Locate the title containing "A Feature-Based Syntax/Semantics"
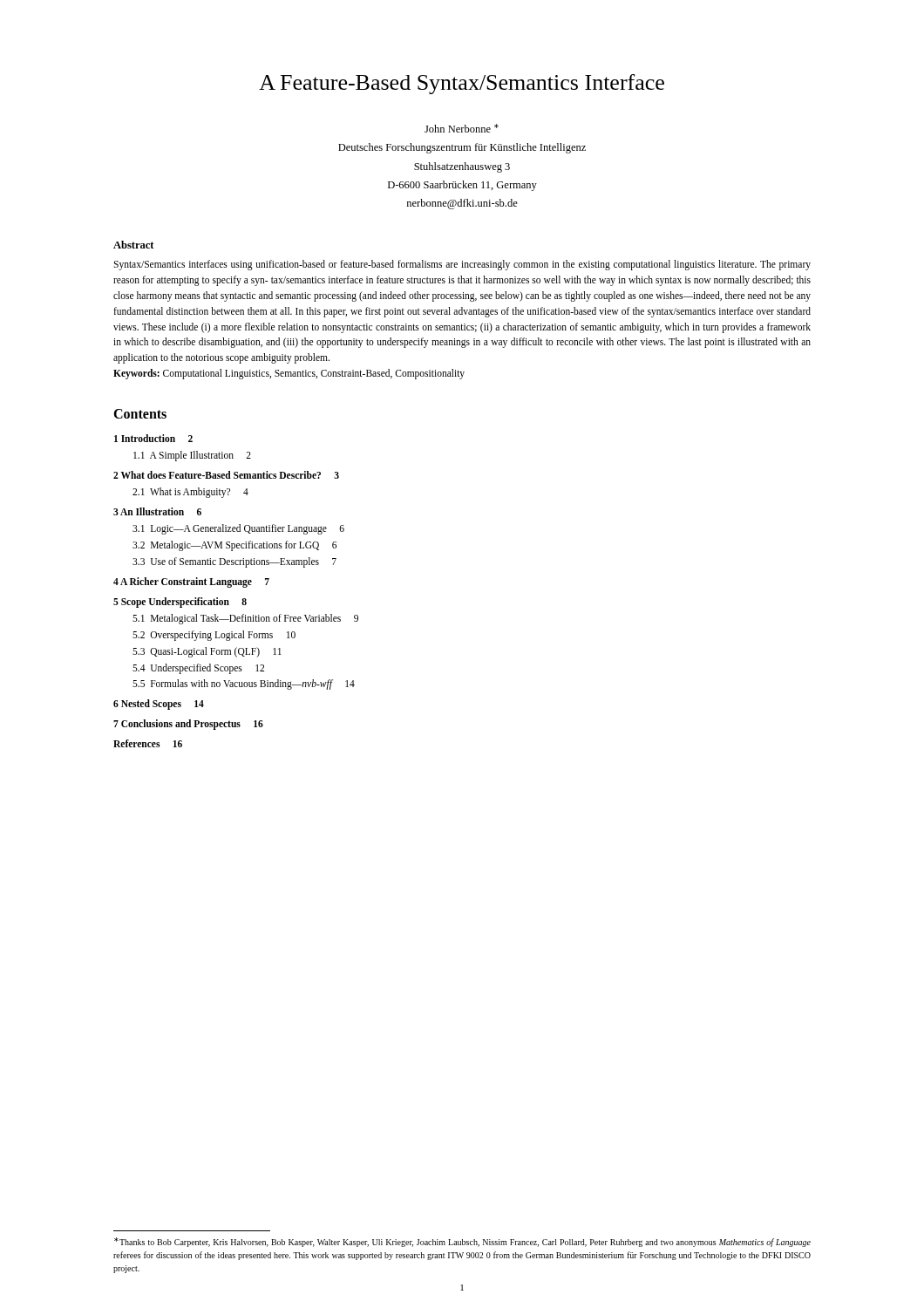Image resolution: width=924 pixels, height=1308 pixels. [462, 83]
